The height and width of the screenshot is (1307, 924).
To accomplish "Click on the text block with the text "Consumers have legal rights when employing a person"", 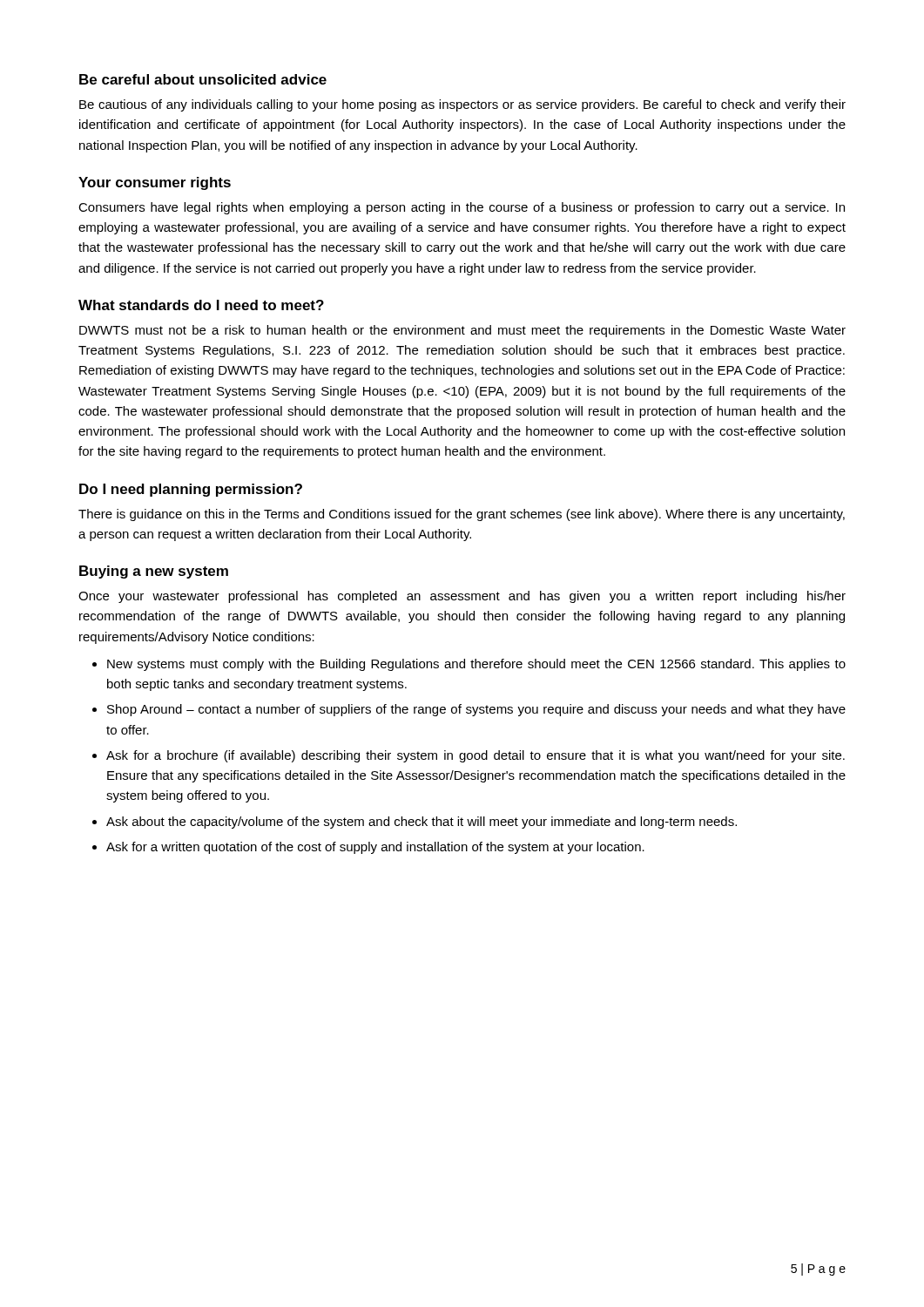I will 462,237.
